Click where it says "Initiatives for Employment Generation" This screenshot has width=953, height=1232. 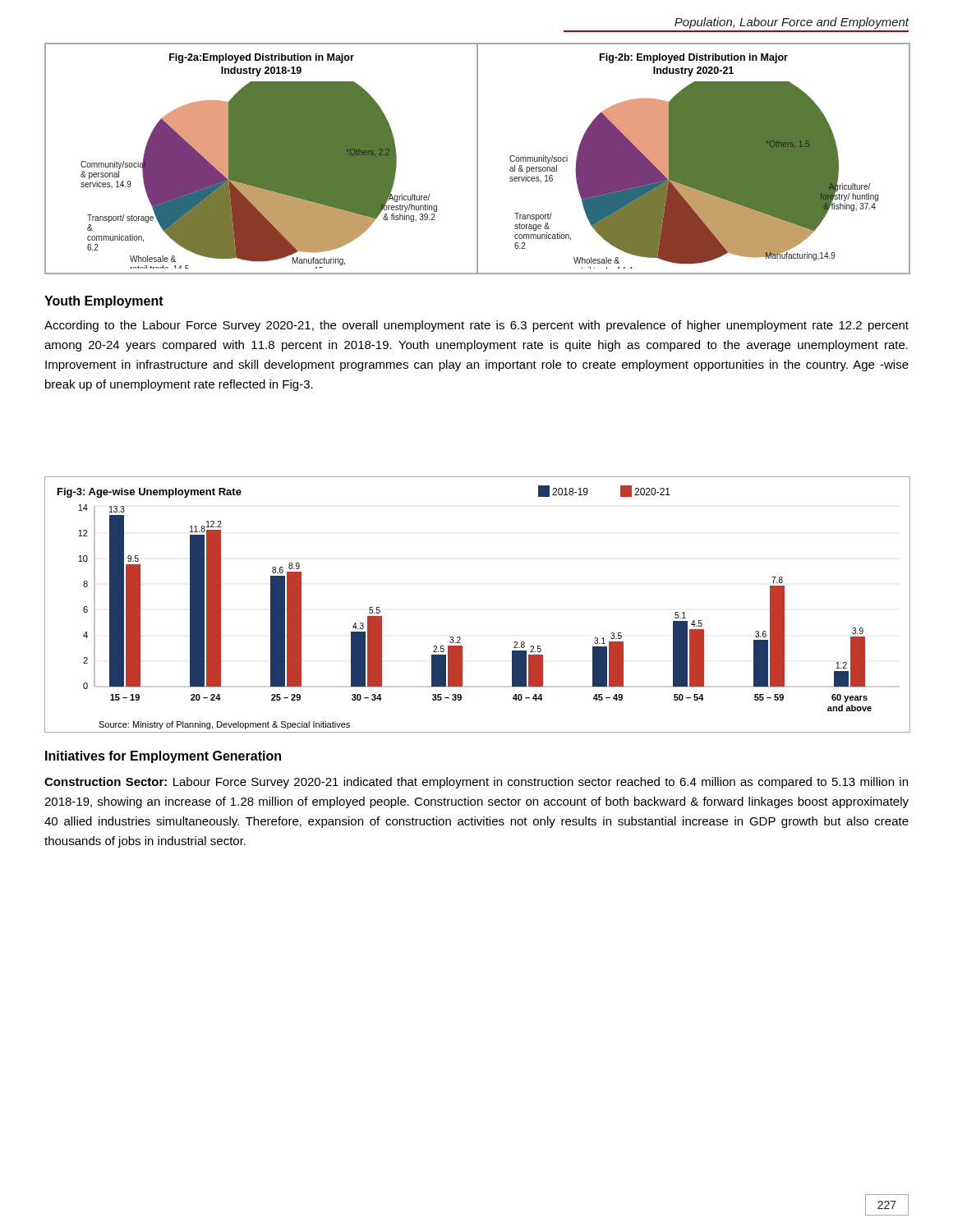point(163,756)
